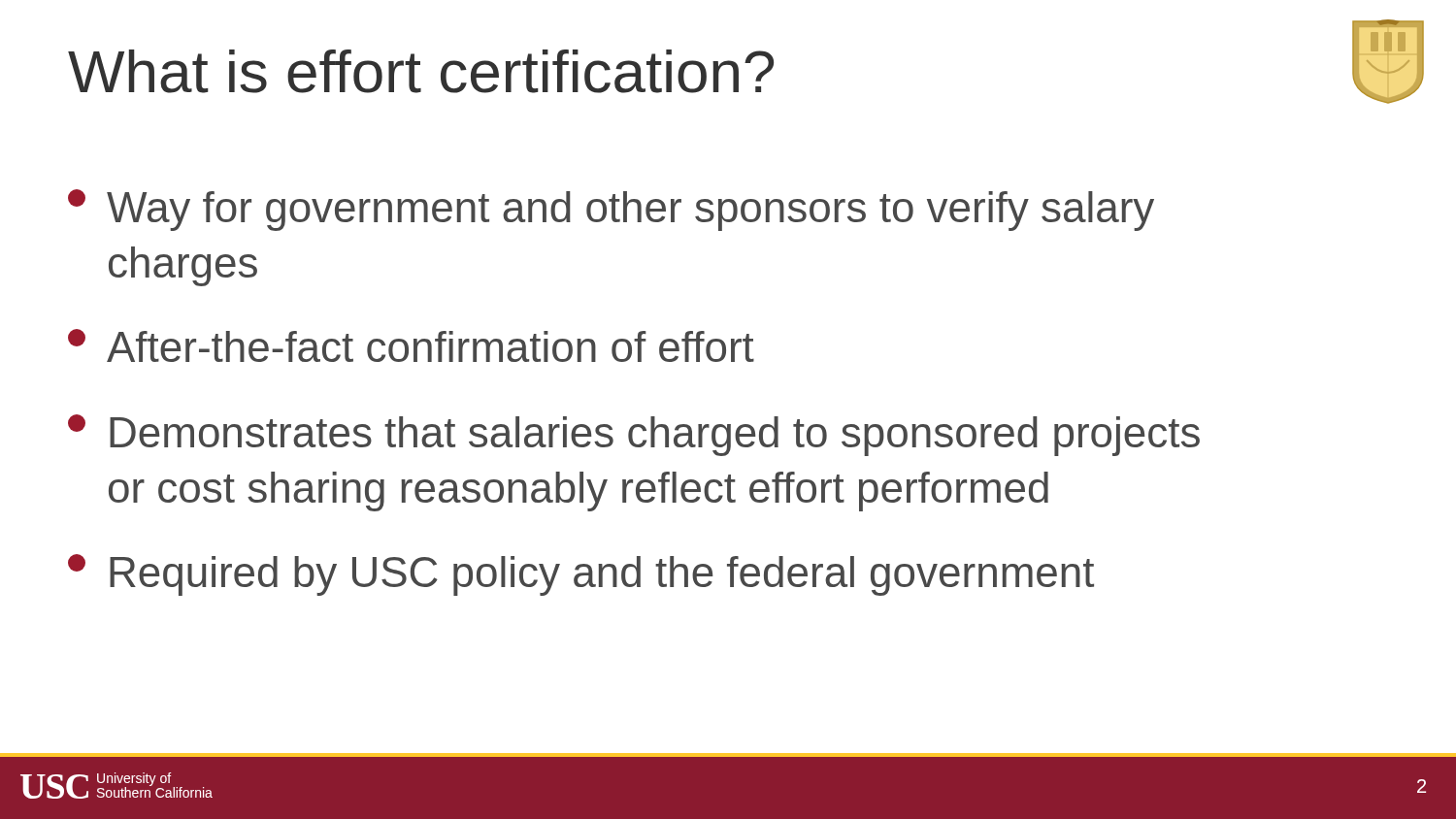This screenshot has width=1456, height=819.
Task: Locate the text "Required by USC policy and the federal government"
Action: pos(581,572)
